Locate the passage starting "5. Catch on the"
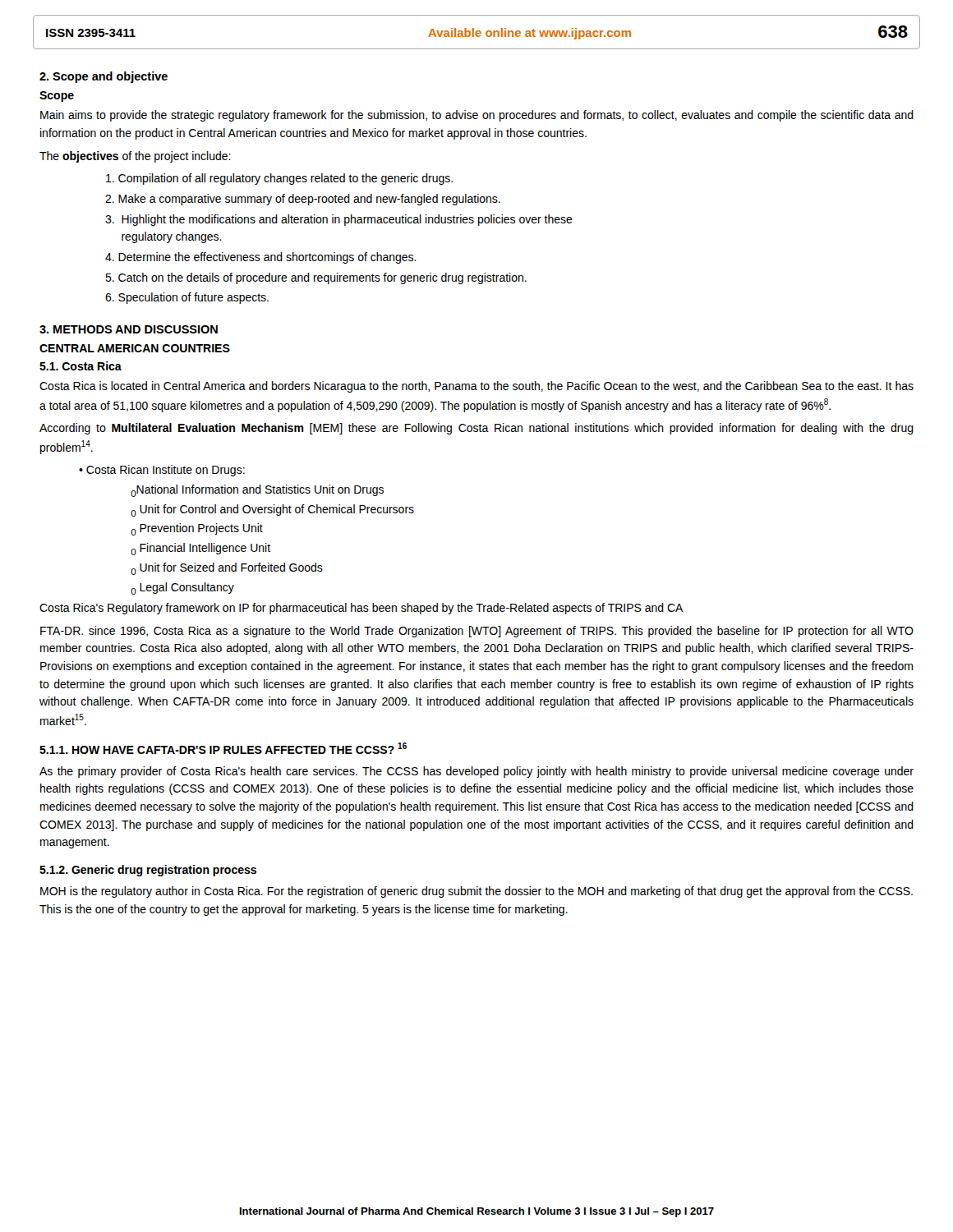This screenshot has width=953, height=1232. pyautogui.click(x=316, y=277)
